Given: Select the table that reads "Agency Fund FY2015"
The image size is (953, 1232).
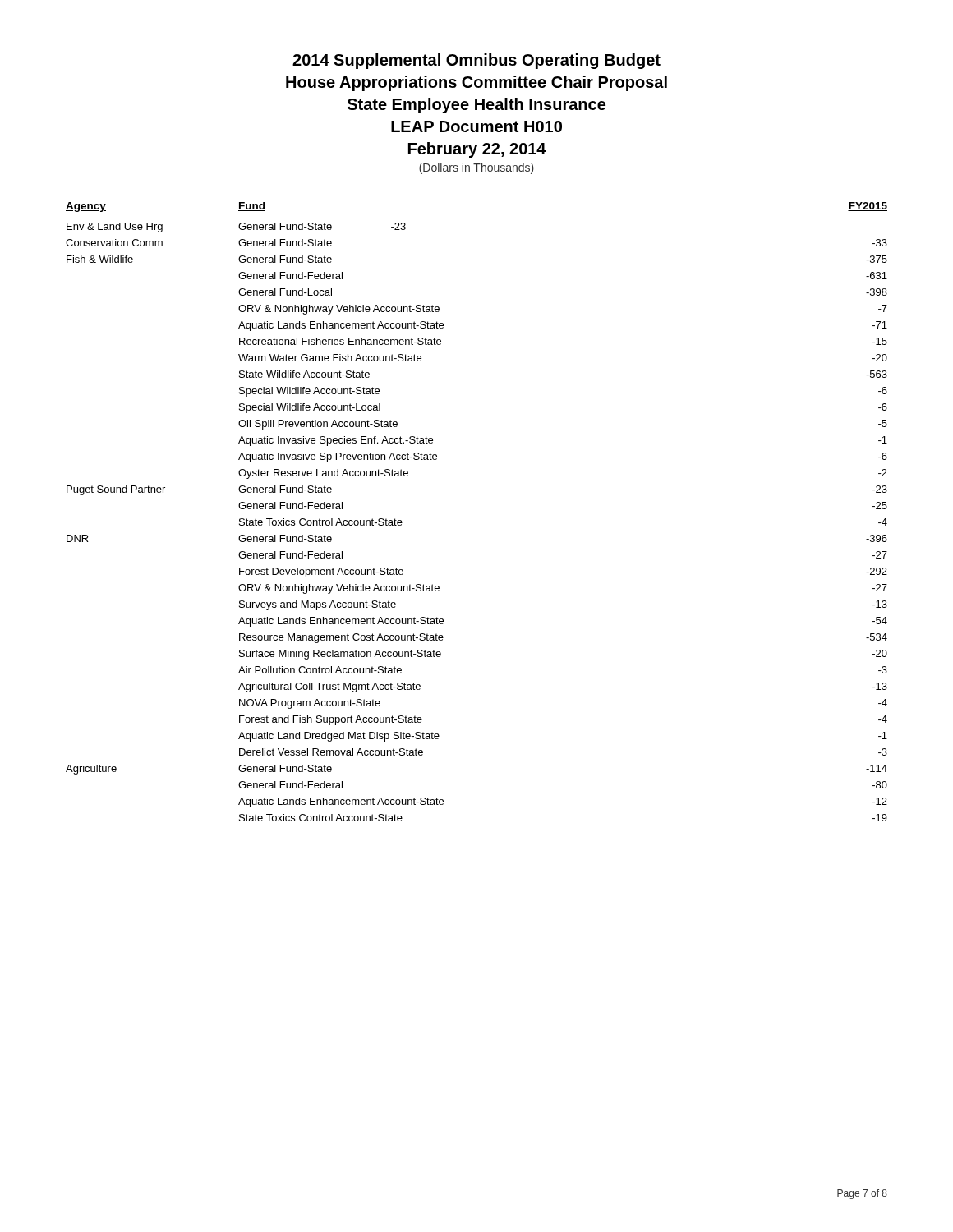Looking at the screenshot, I should [x=476, y=513].
